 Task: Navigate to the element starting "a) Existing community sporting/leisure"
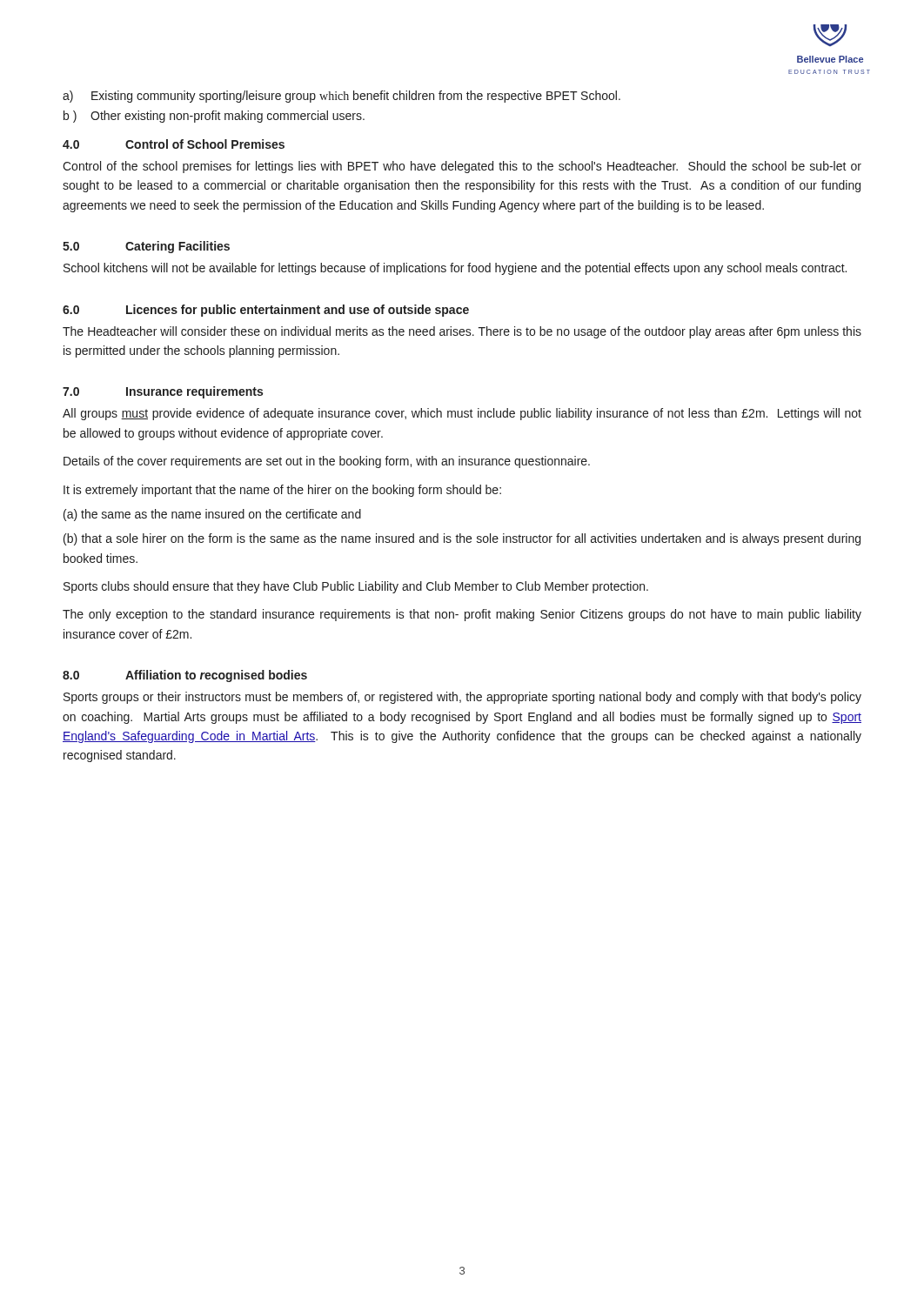click(x=342, y=96)
